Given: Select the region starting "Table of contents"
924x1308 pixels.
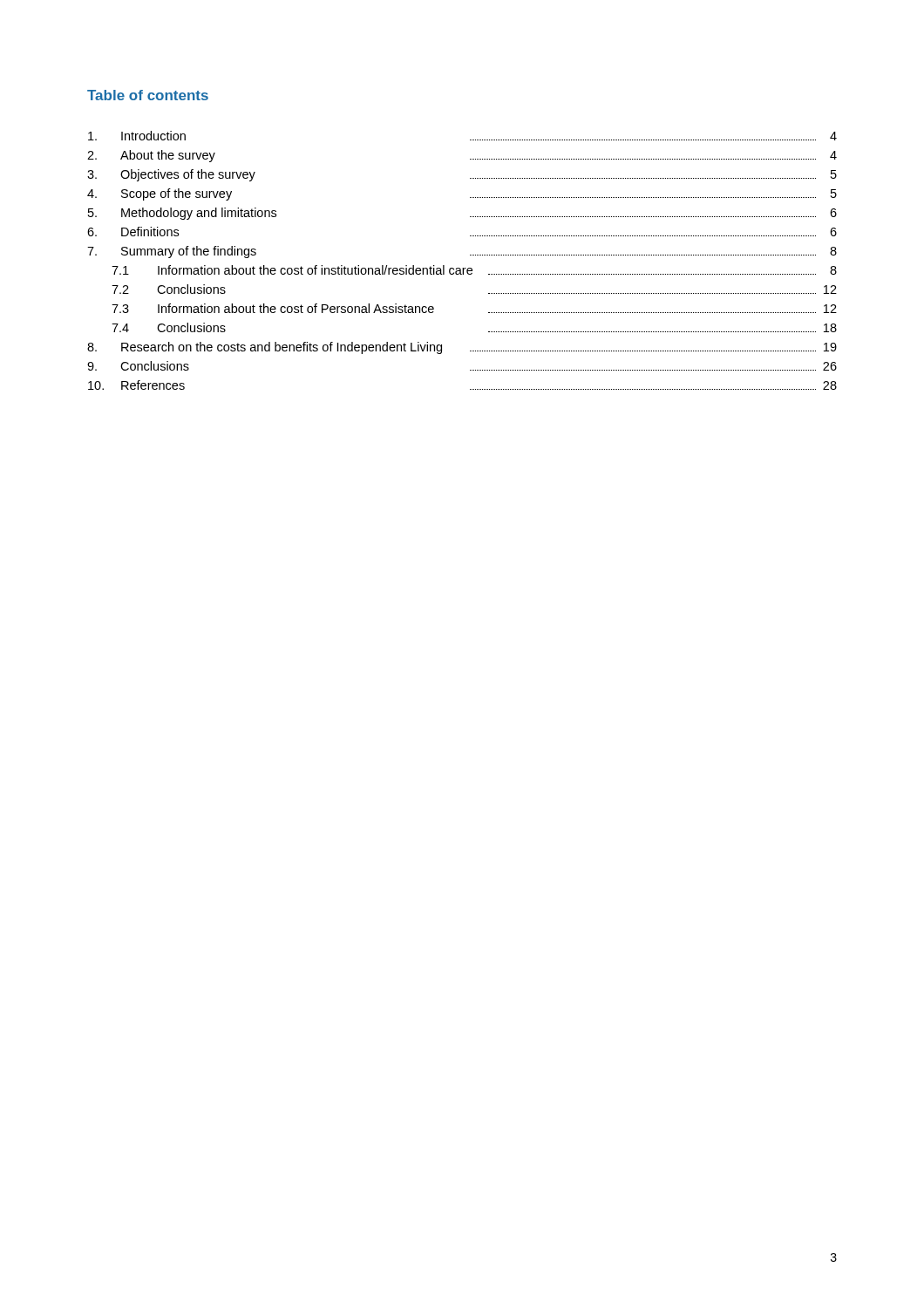Looking at the screenshot, I should tap(148, 95).
